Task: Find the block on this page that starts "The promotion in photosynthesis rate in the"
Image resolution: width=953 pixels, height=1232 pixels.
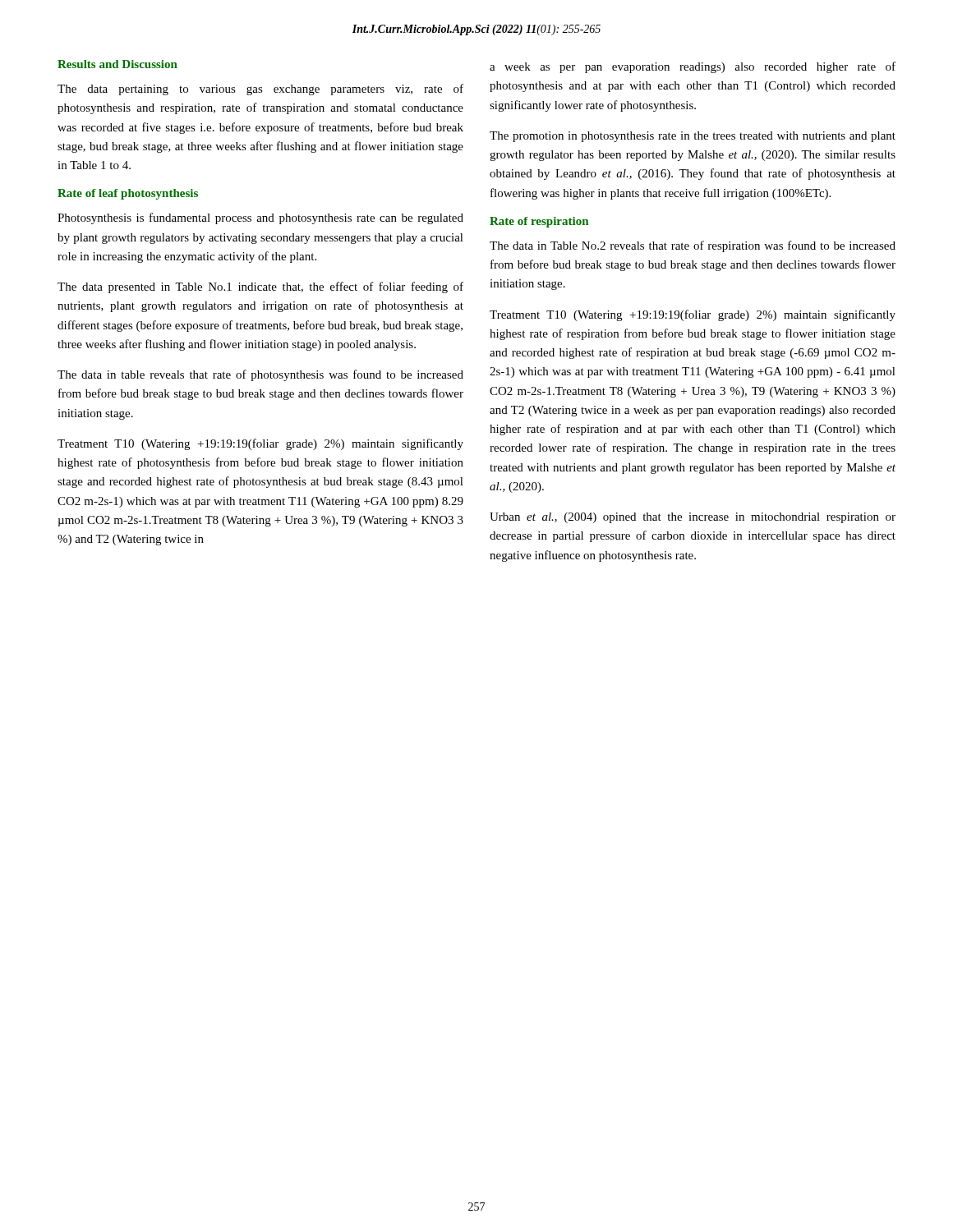Action: tap(693, 164)
